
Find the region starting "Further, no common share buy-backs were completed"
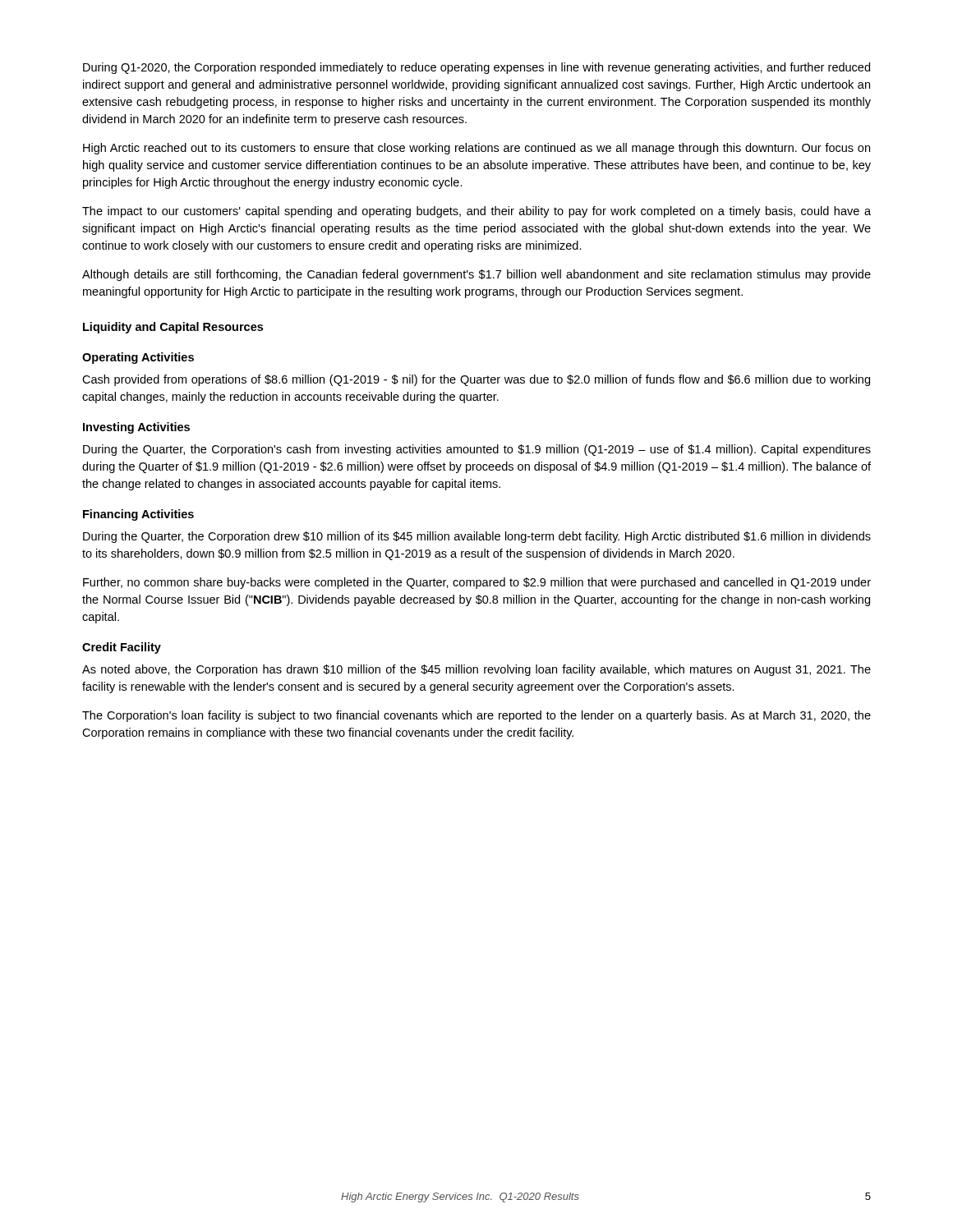coord(476,600)
